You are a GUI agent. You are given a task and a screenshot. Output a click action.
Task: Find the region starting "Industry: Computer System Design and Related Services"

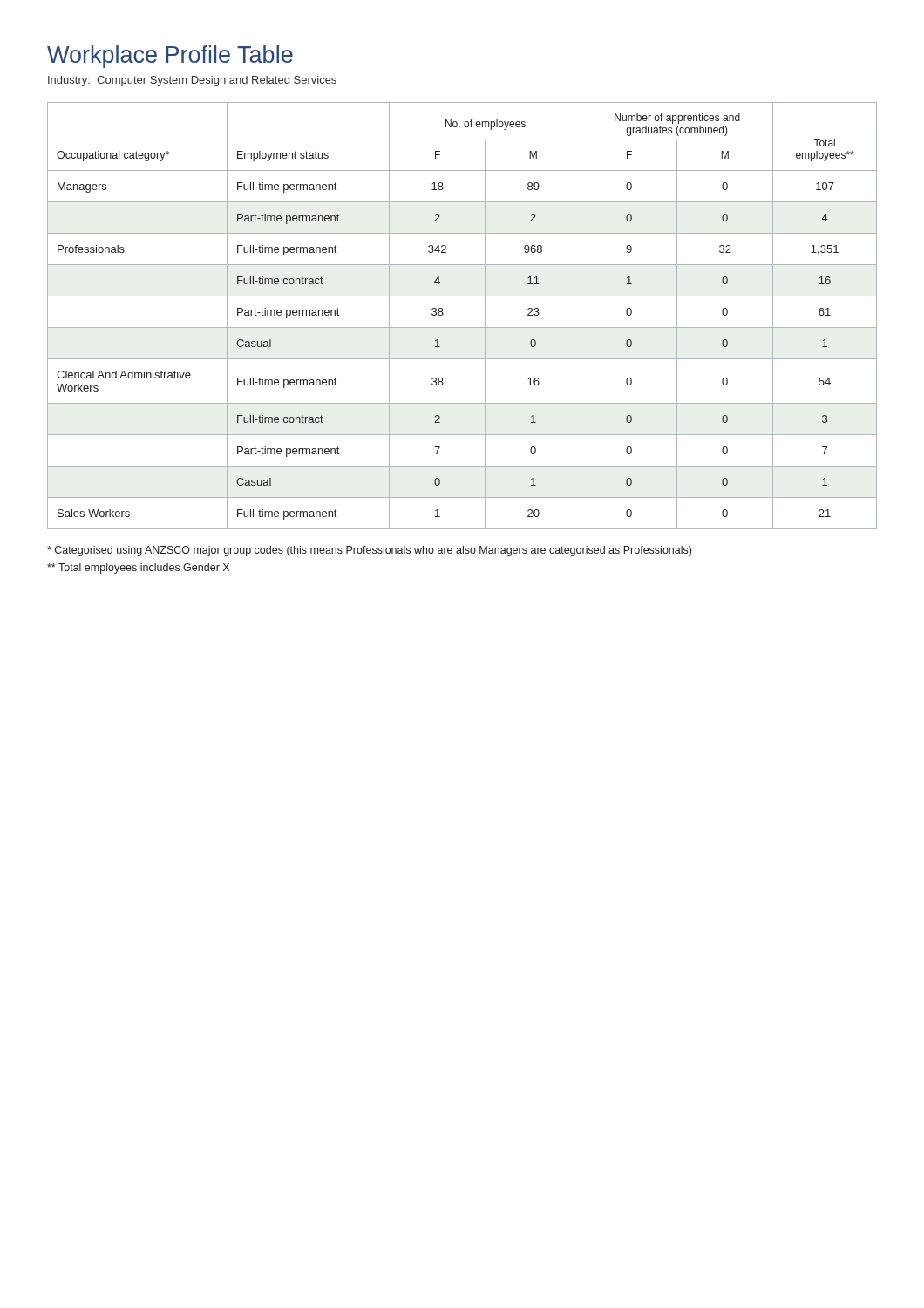(x=192, y=80)
